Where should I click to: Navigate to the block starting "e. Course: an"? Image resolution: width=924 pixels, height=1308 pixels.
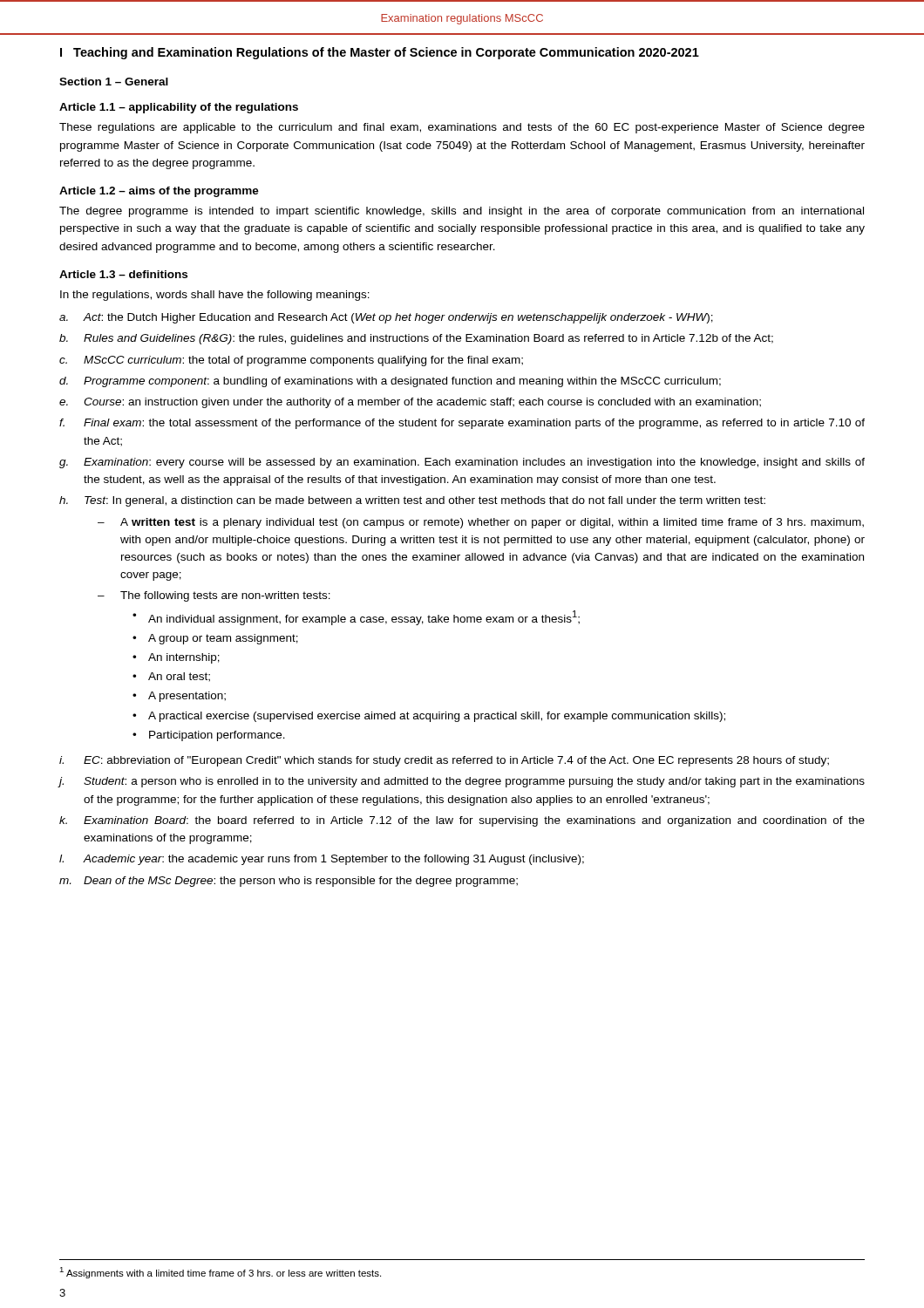(462, 402)
